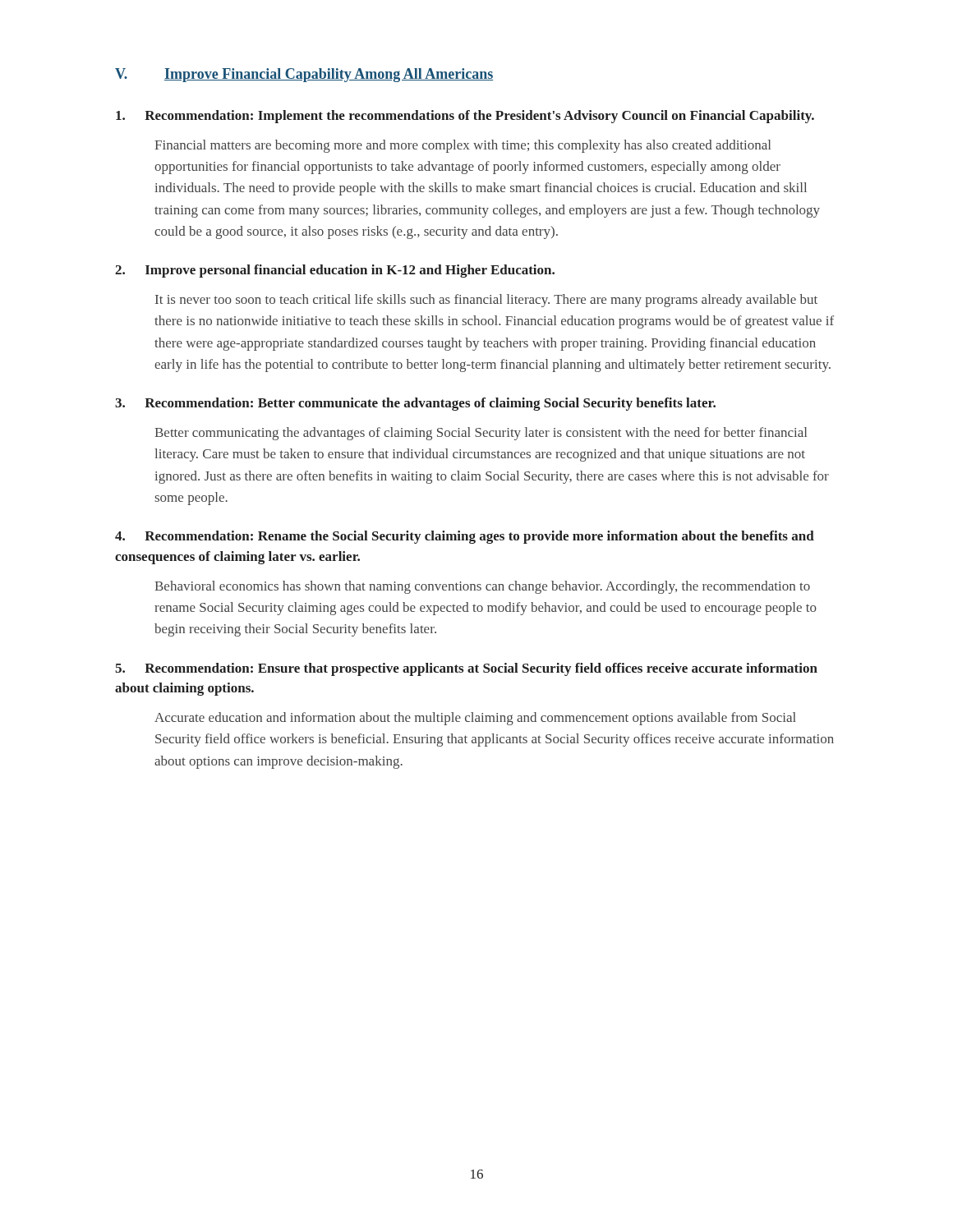The width and height of the screenshot is (953, 1232).
Task: Point to the block beginning "3. Recommendation: Better communicate the advantages of claiming"
Action: 416,404
